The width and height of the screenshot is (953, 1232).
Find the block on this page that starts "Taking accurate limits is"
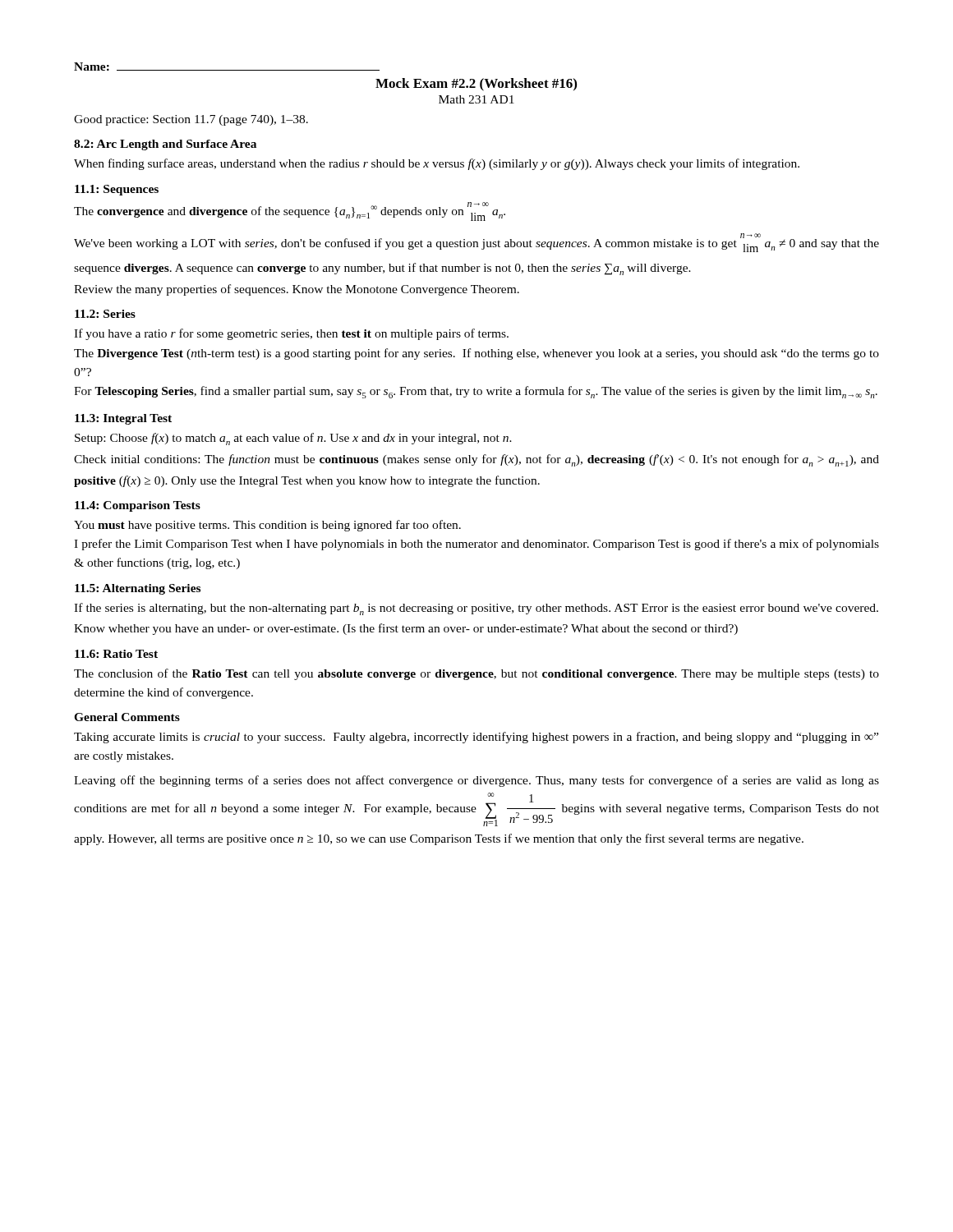tap(476, 746)
